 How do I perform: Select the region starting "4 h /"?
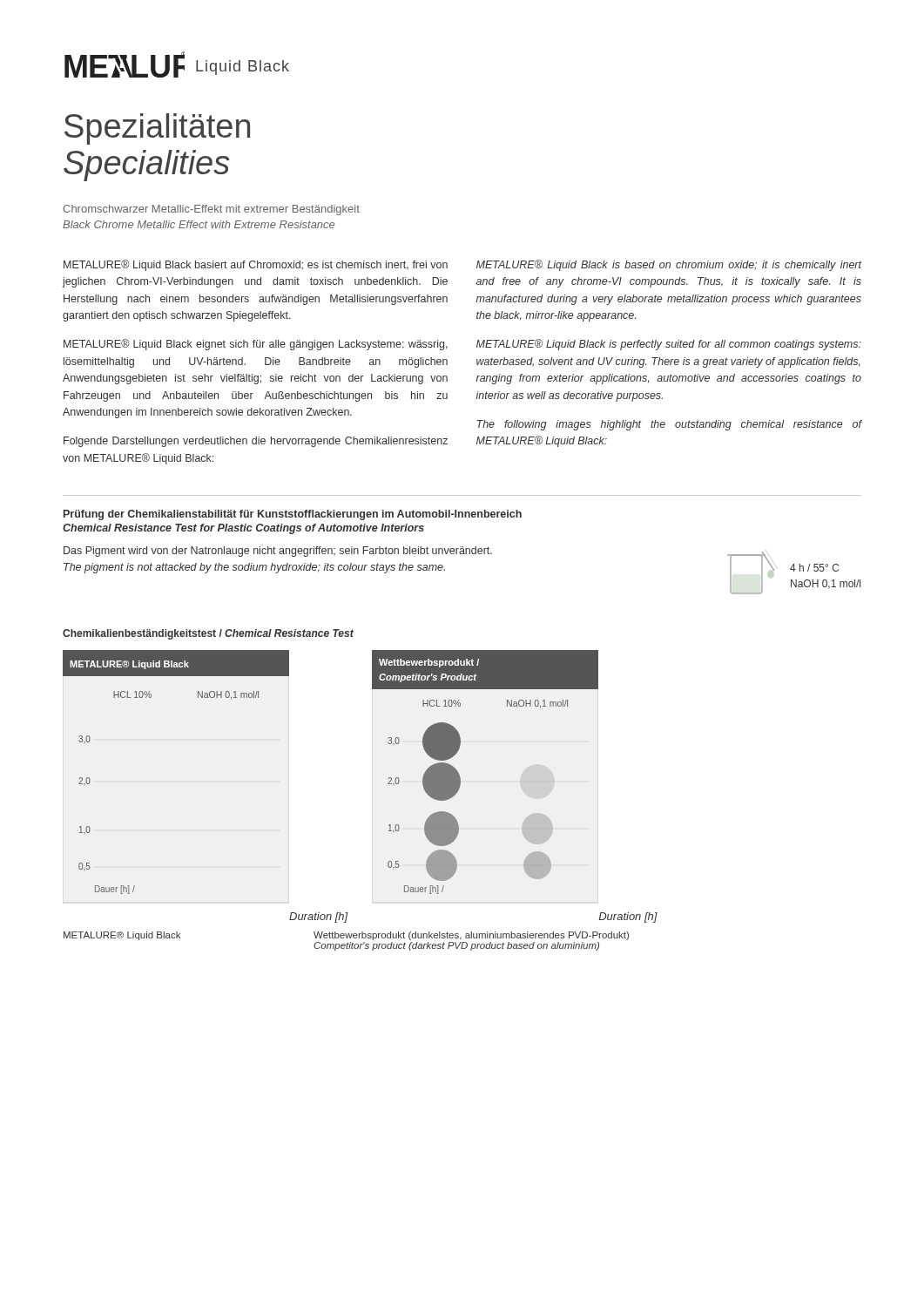pyautogui.click(x=826, y=576)
